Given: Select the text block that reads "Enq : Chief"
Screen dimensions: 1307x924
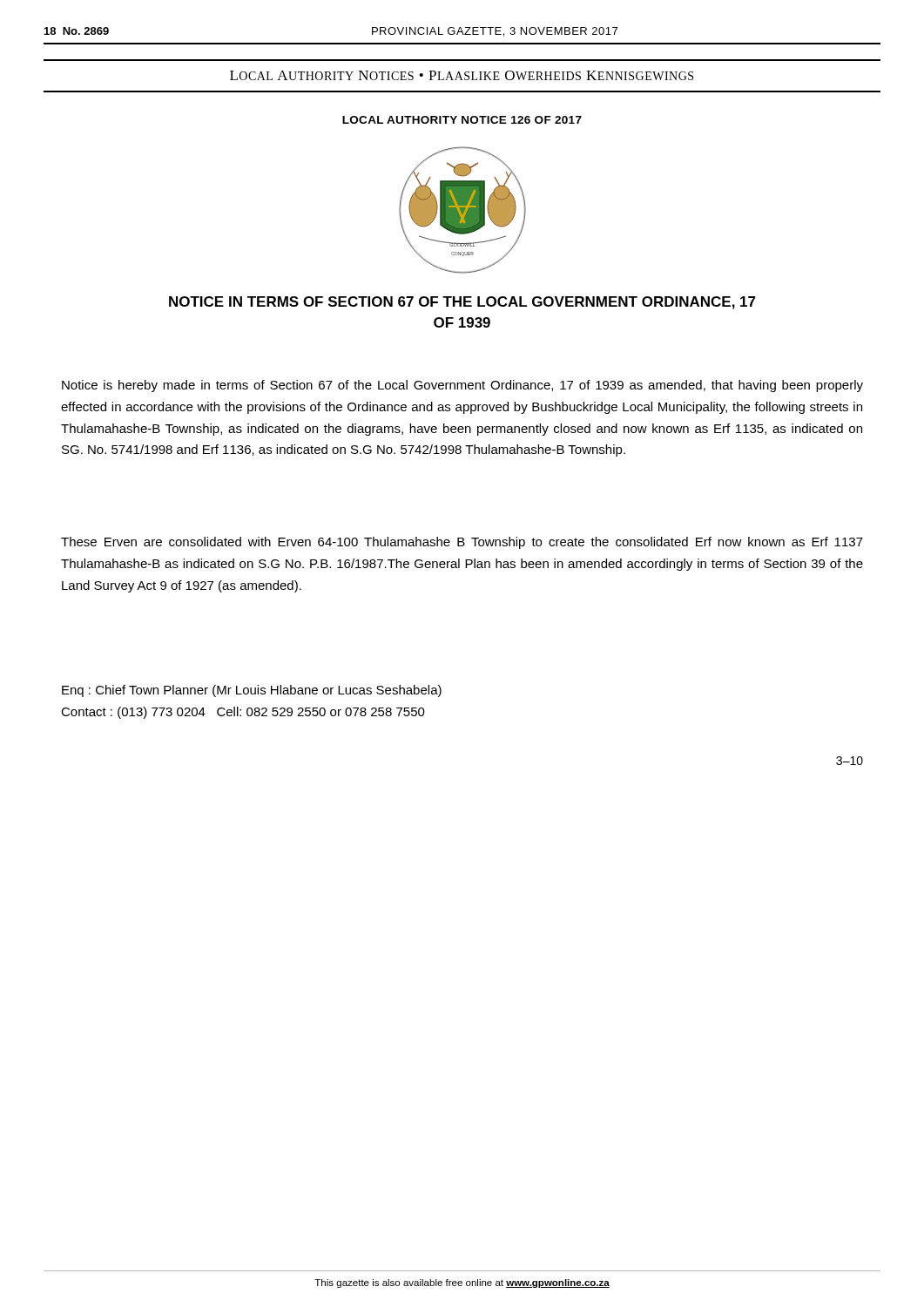Looking at the screenshot, I should [x=251, y=700].
